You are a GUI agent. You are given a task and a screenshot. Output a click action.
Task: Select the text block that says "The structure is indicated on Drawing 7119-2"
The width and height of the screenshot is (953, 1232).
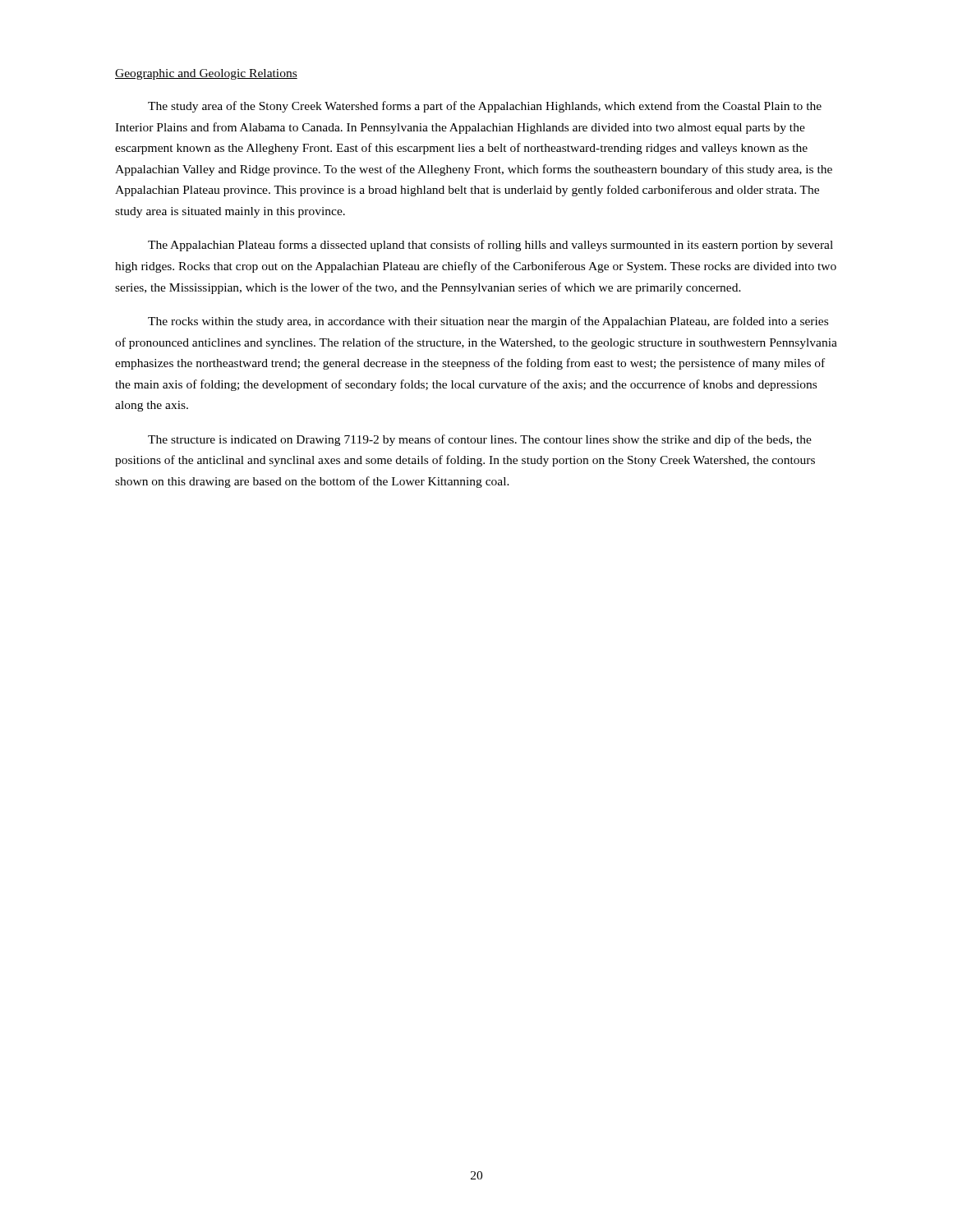point(465,460)
